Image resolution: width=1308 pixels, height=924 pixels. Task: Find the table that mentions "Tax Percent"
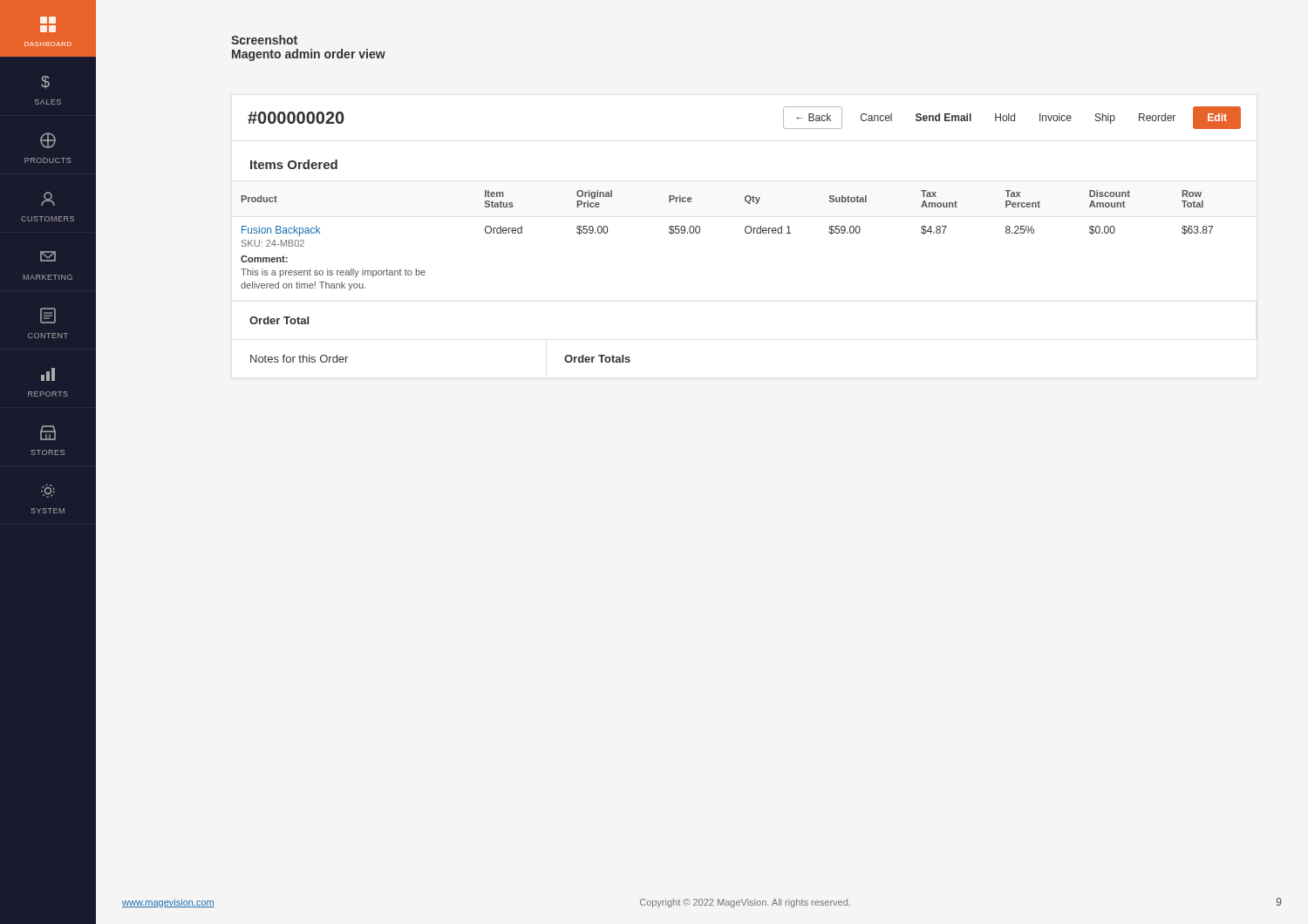point(744,241)
